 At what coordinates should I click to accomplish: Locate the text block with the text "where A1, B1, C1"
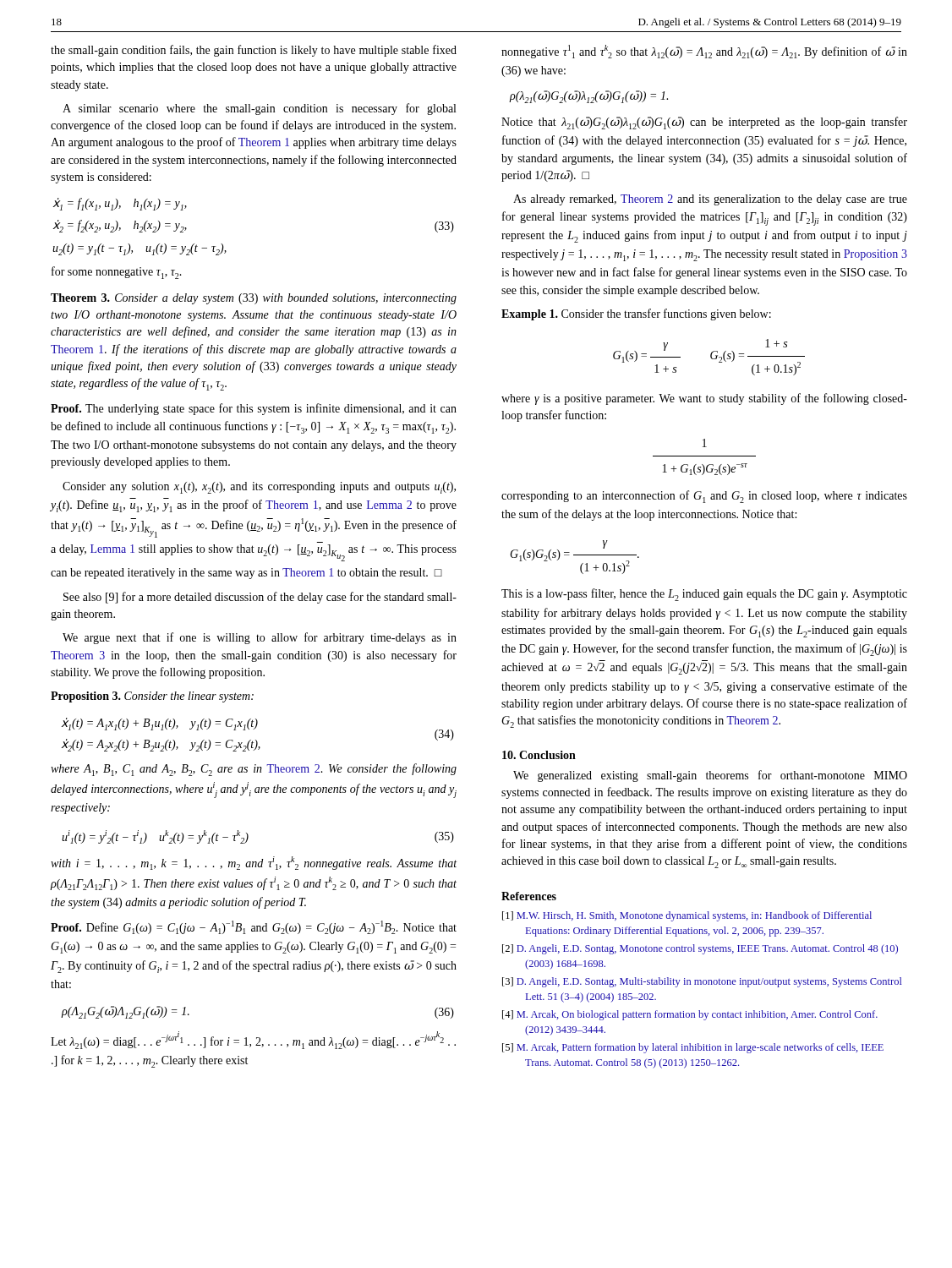click(x=254, y=789)
